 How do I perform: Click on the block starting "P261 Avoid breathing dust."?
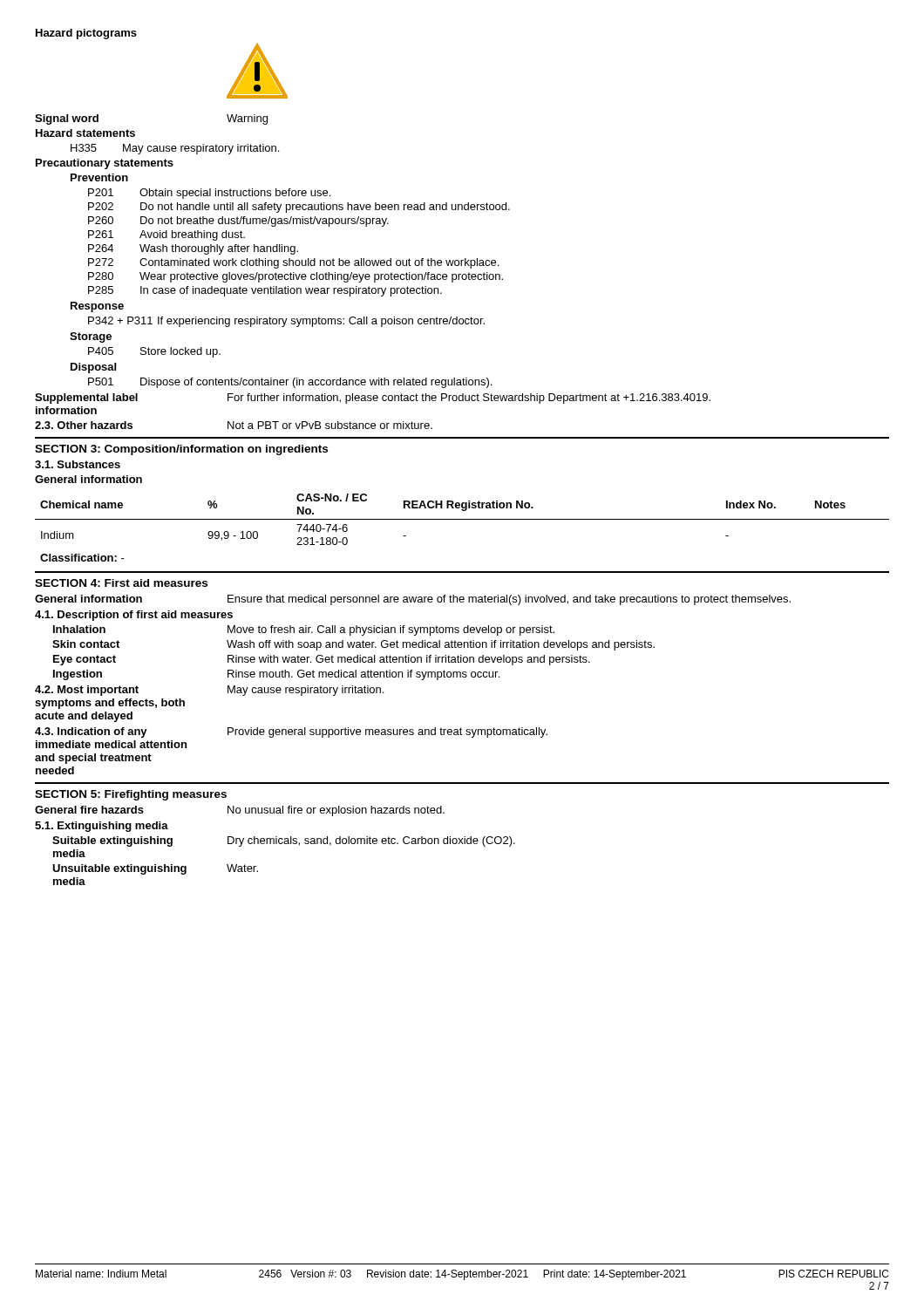coord(166,234)
